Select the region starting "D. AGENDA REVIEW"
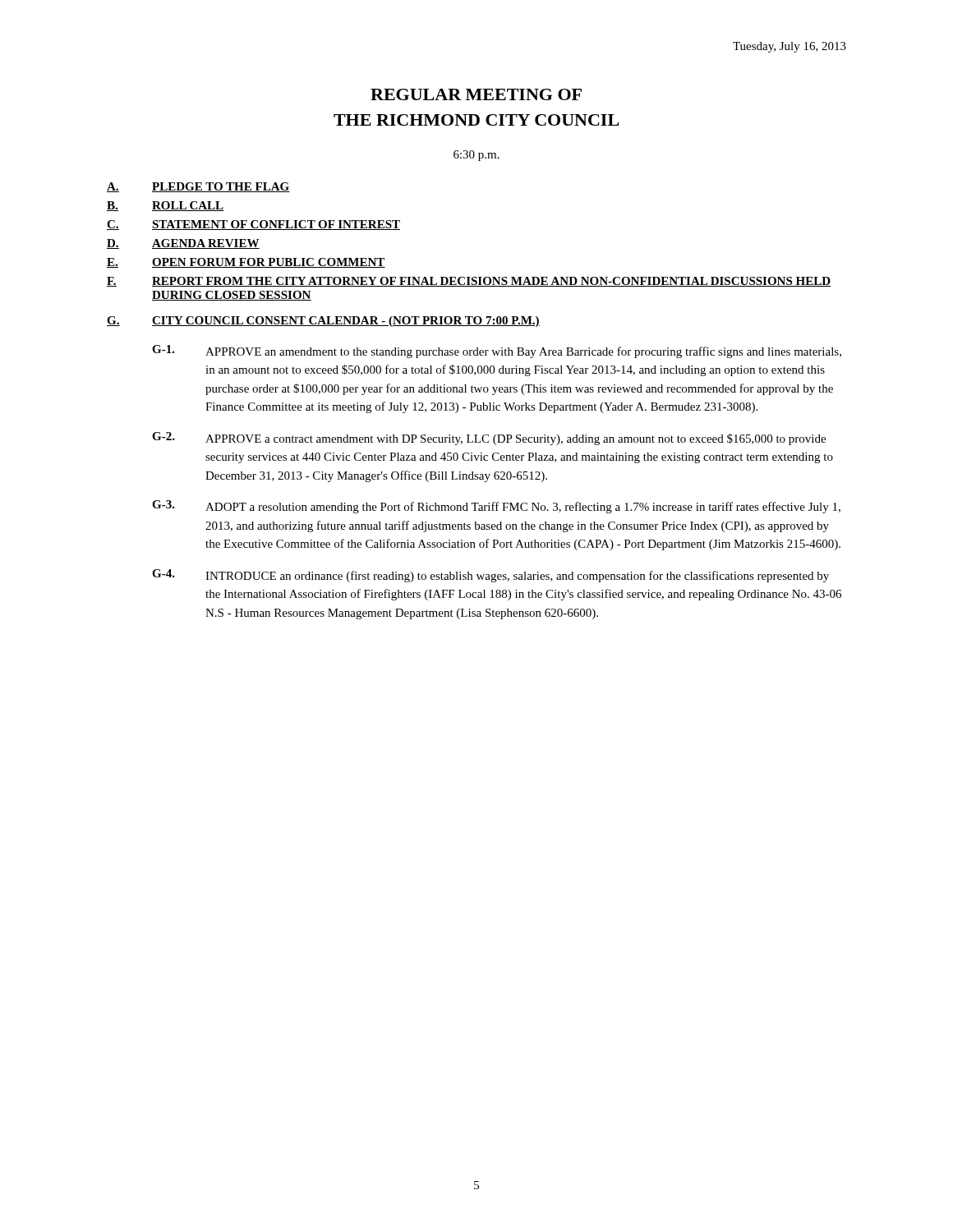This screenshot has height=1232, width=953. [x=183, y=244]
